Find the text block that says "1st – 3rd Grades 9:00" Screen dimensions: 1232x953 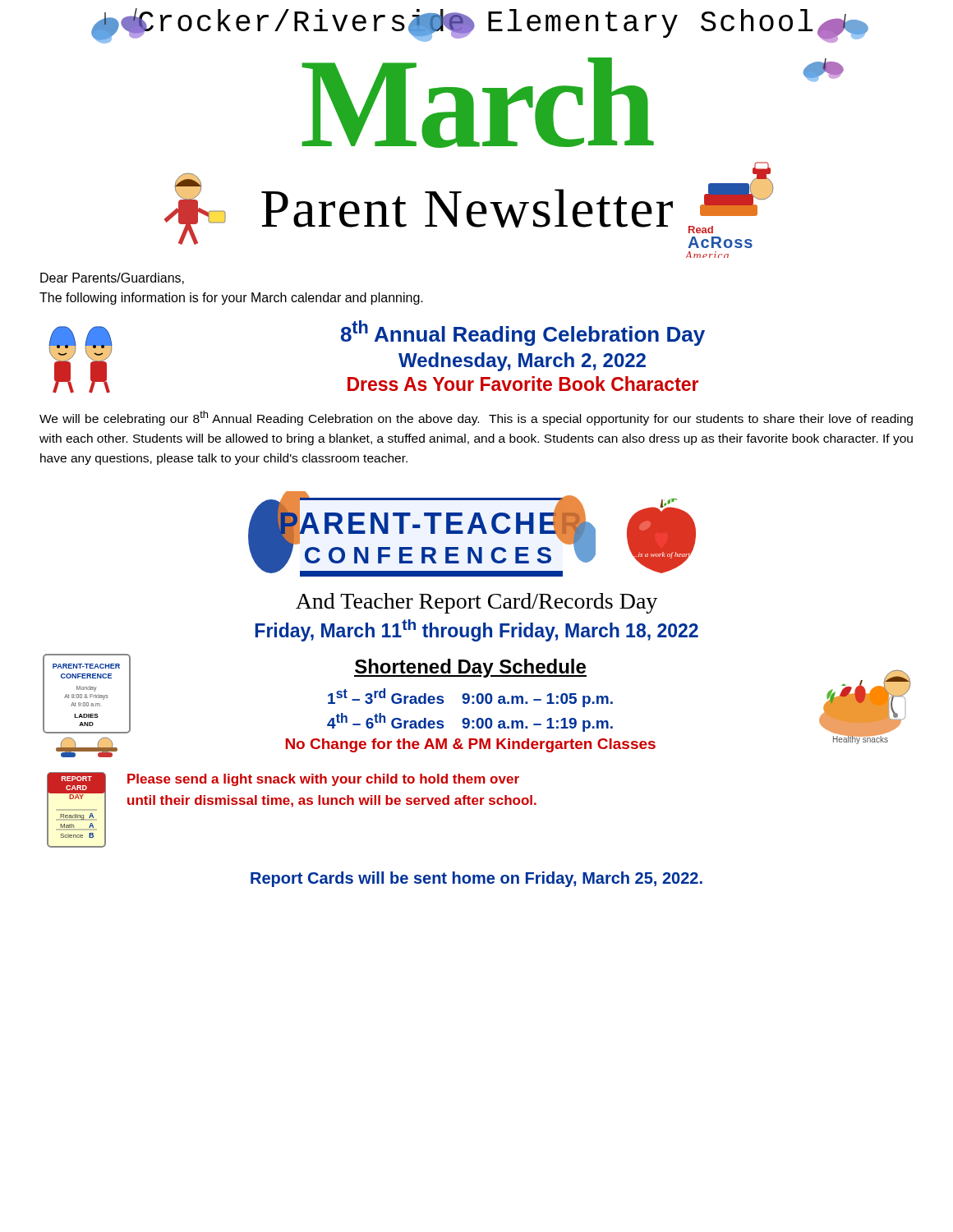470,697
